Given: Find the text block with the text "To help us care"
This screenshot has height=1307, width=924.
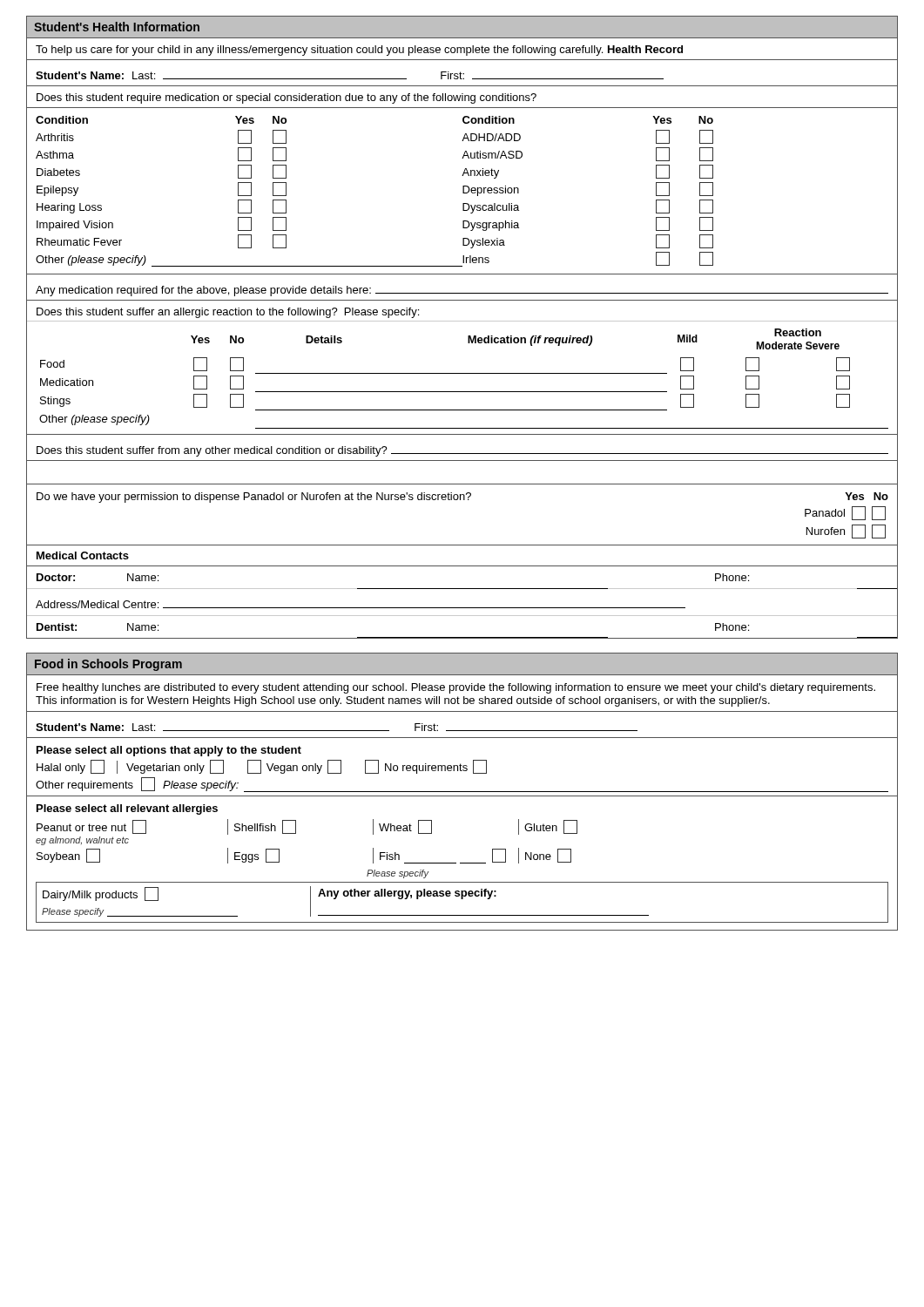Looking at the screenshot, I should pyautogui.click(x=360, y=49).
